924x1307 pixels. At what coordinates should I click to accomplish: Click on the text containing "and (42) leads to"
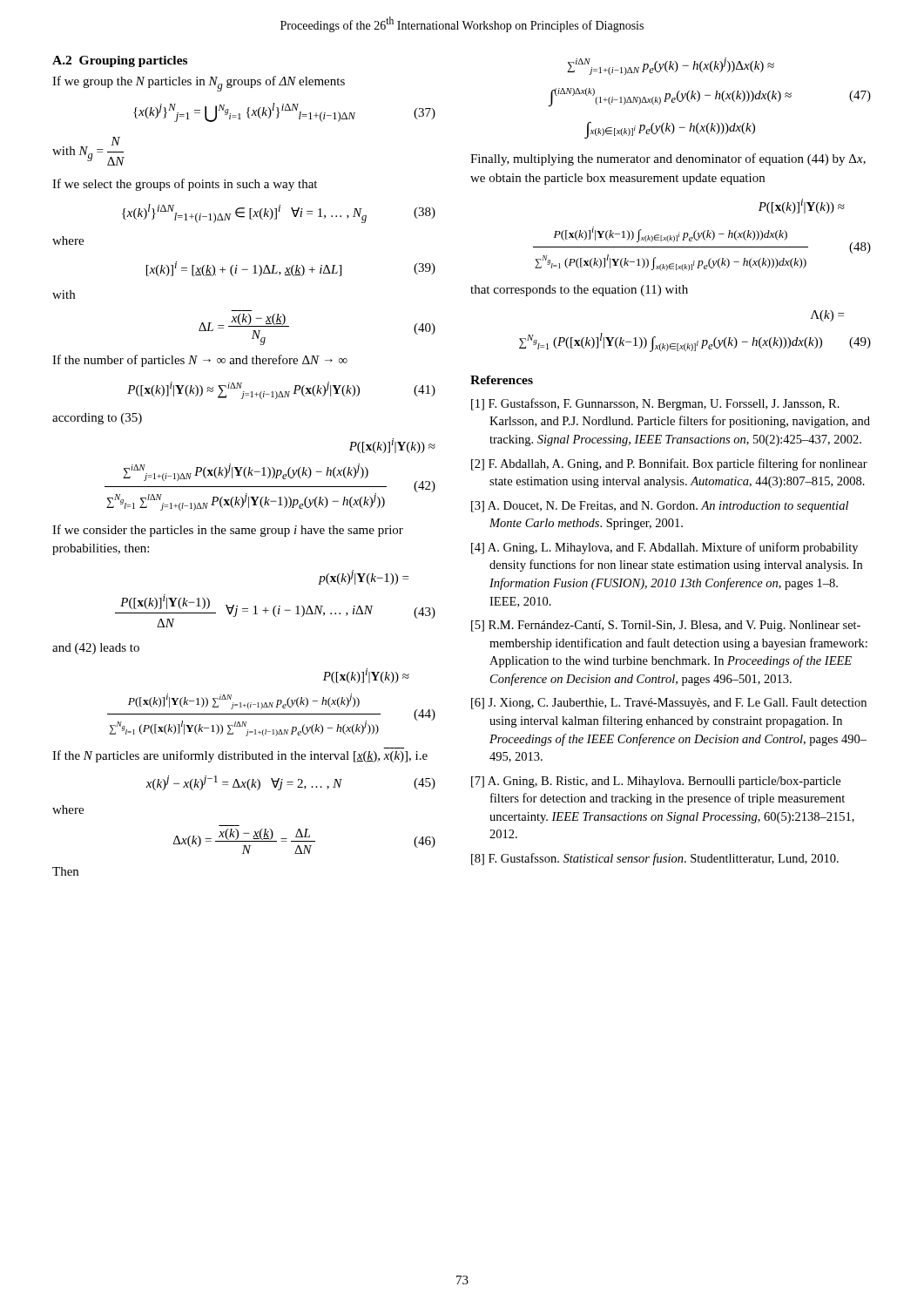click(96, 648)
